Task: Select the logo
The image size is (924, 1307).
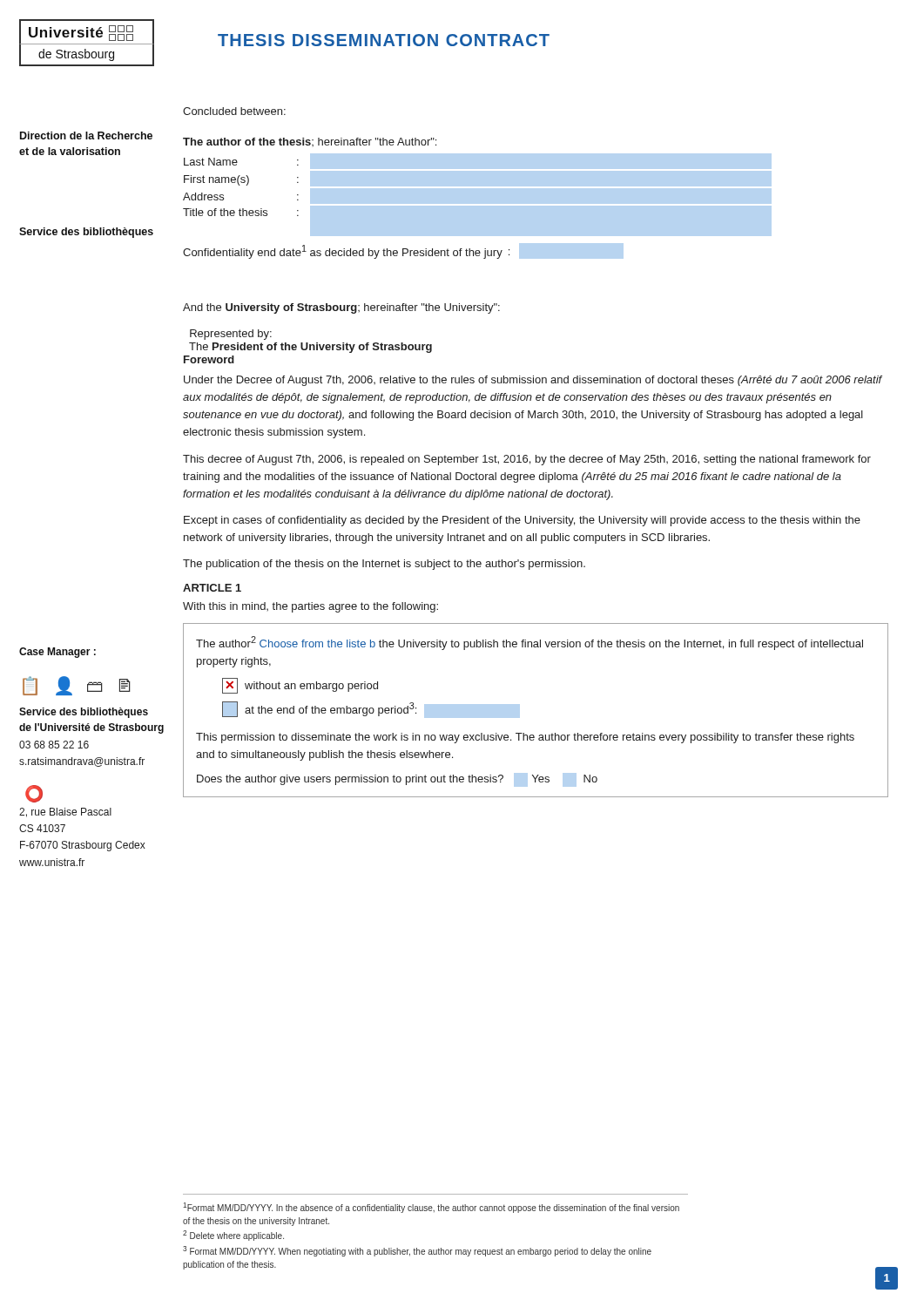Action: click(x=87, y=43)
